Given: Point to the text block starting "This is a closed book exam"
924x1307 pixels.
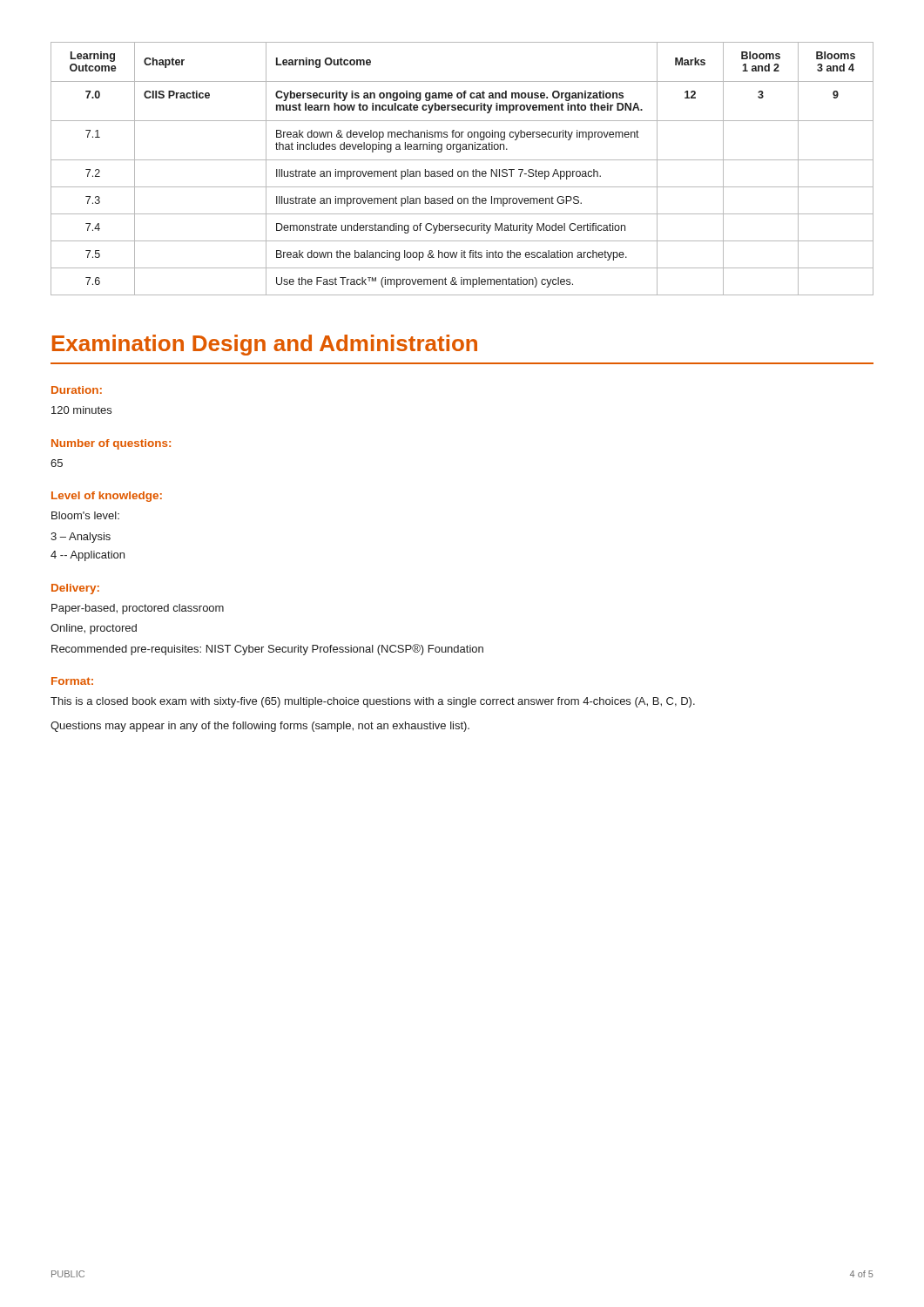Looking at the screenshot, I should (373, 701).
